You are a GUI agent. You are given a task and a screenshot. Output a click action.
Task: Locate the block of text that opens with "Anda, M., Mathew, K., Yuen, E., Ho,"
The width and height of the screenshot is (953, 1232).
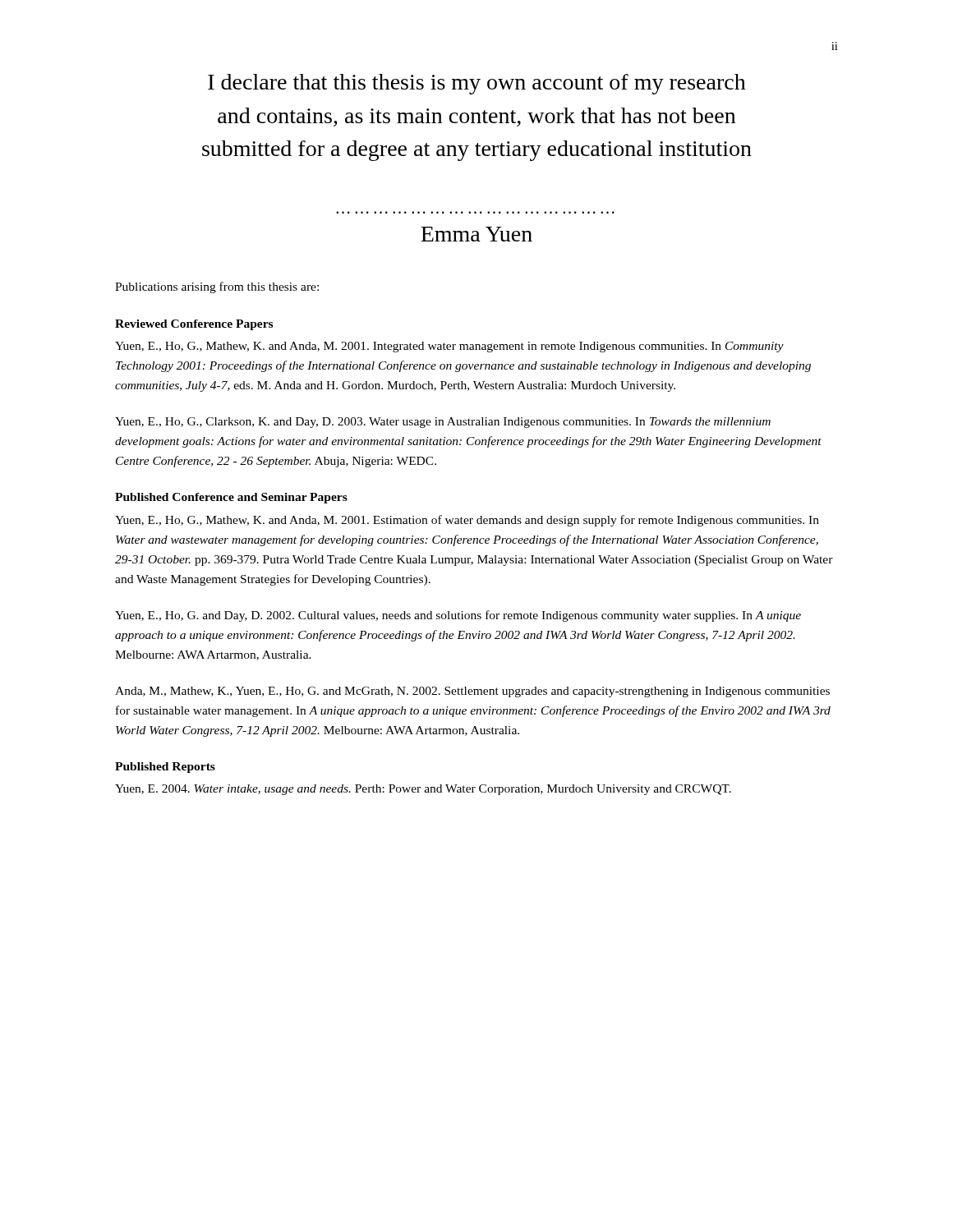click(473, 710)
